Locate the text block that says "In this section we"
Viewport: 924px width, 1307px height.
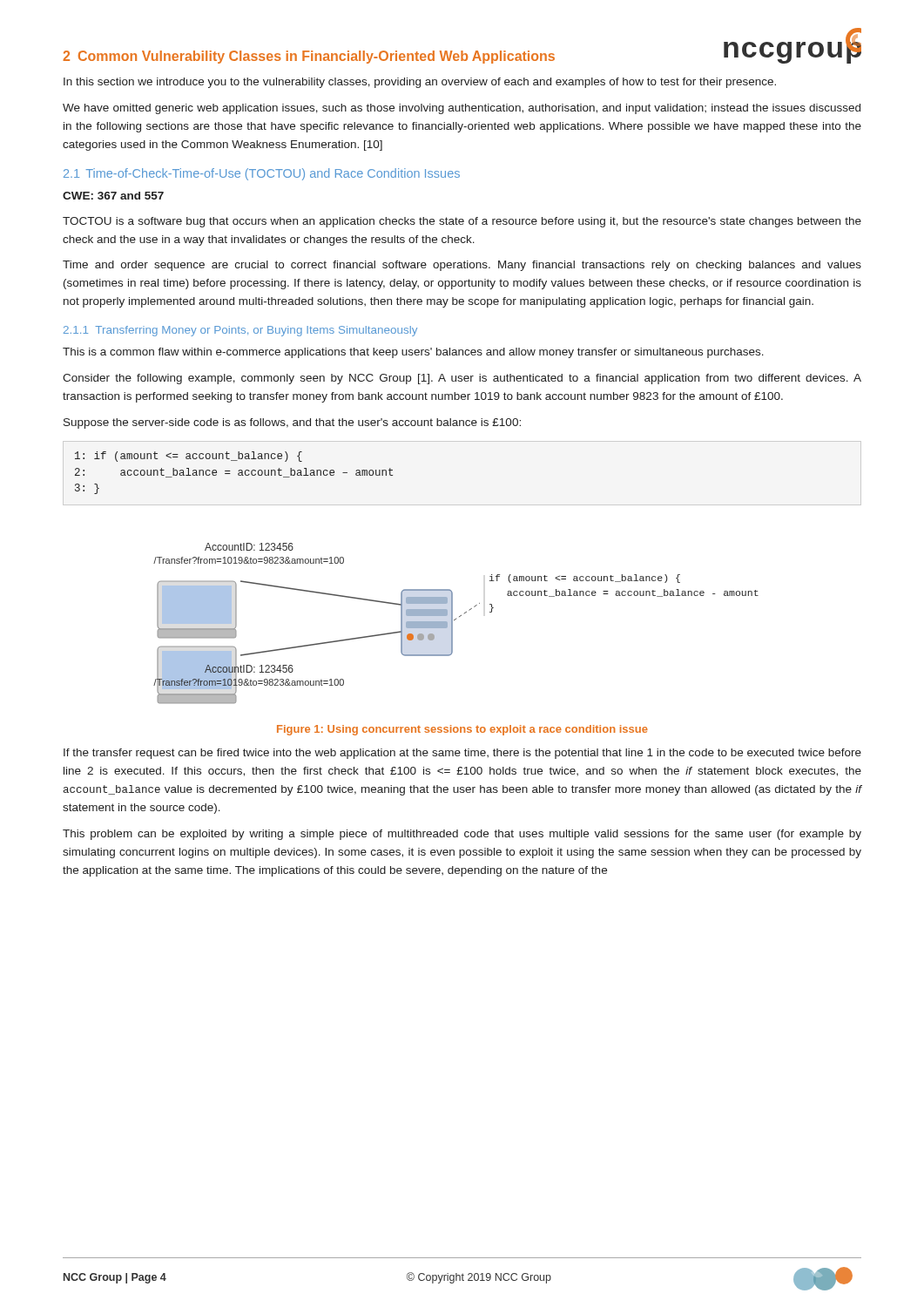point(462,82)
